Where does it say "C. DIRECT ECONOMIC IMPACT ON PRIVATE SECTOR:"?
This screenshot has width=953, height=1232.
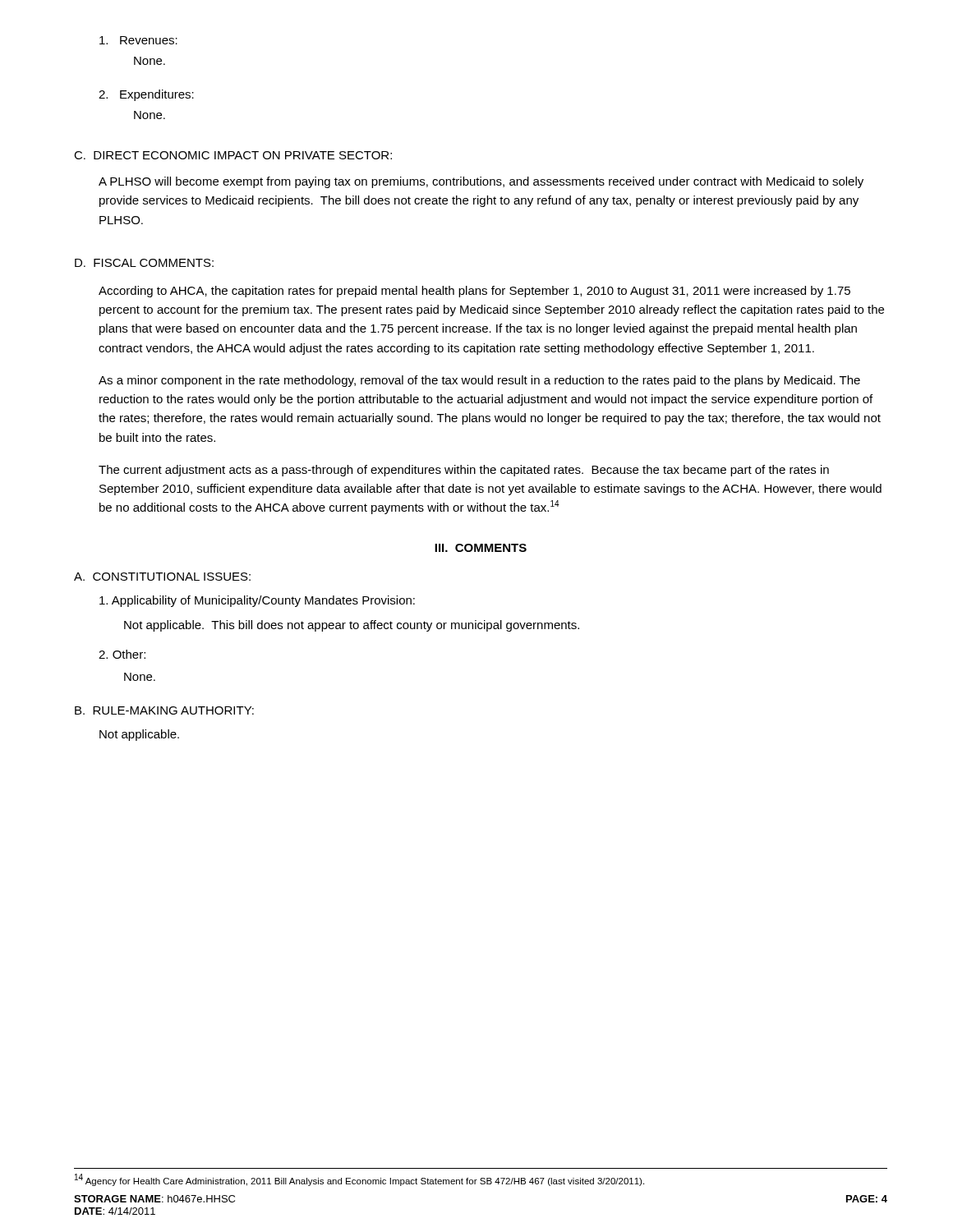click(233, 155)
